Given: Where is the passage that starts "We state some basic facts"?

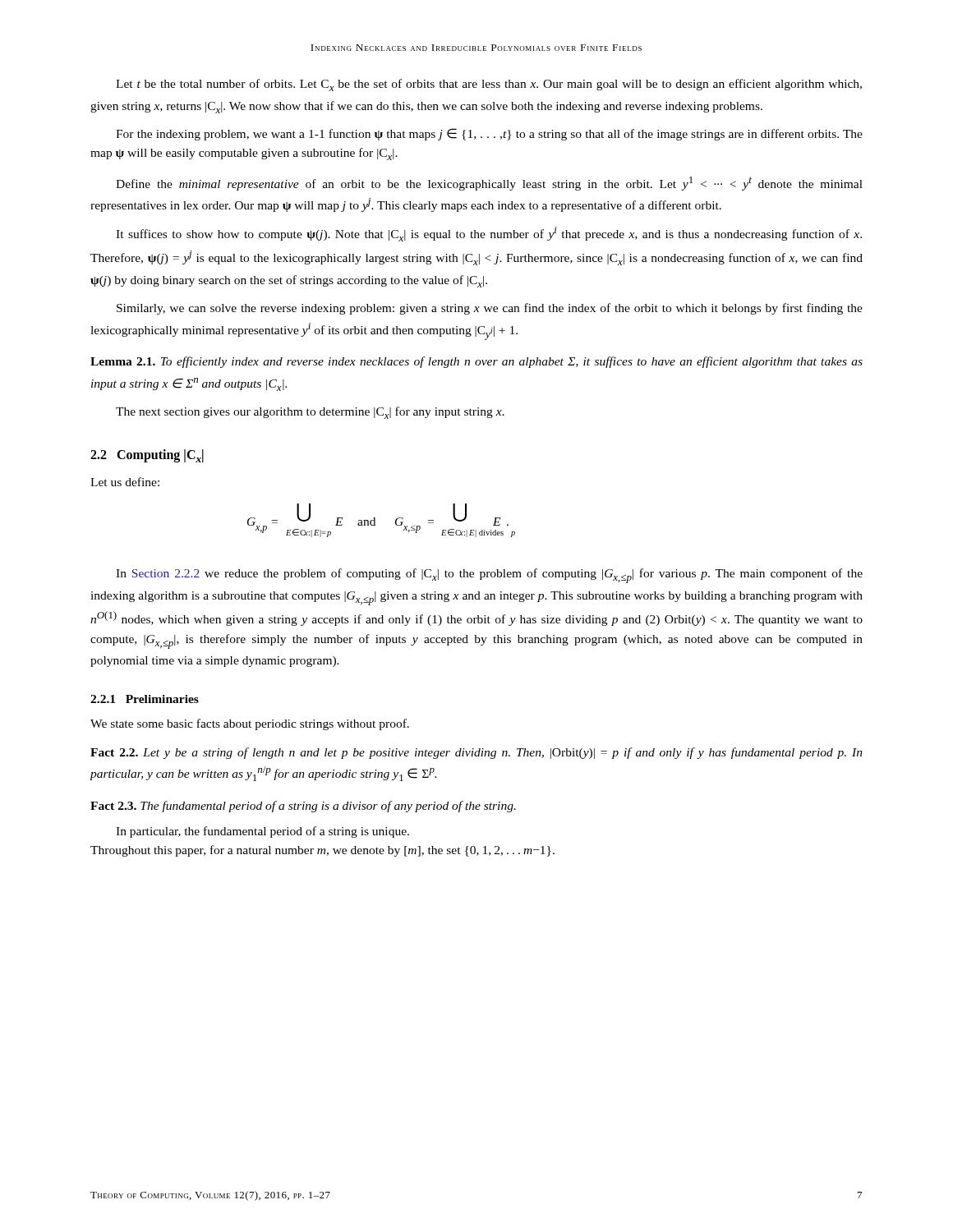Looking at the screenshot, I should (x=250, y=724).
